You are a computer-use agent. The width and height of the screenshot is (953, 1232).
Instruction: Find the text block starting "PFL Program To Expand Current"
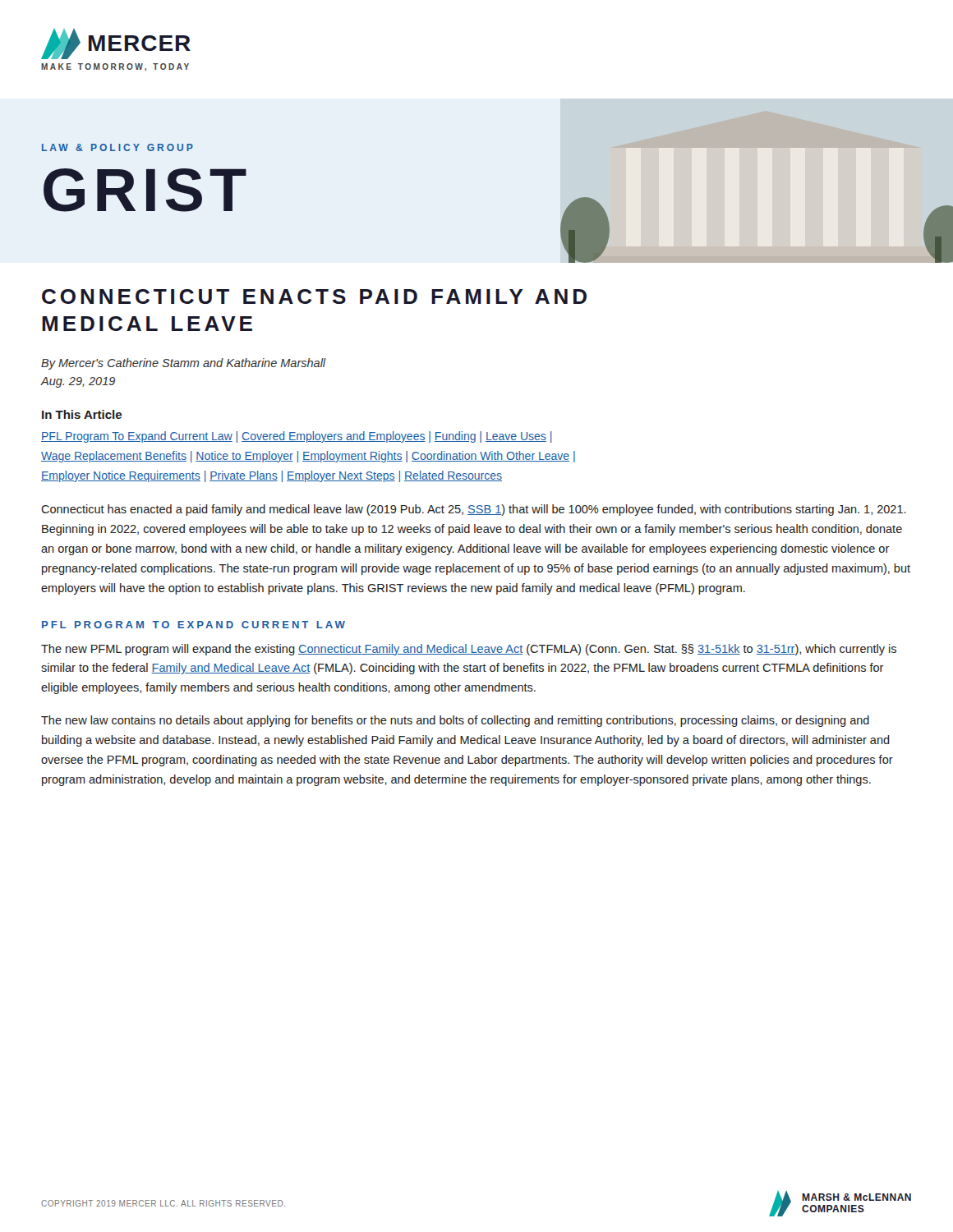click(308, 456)
